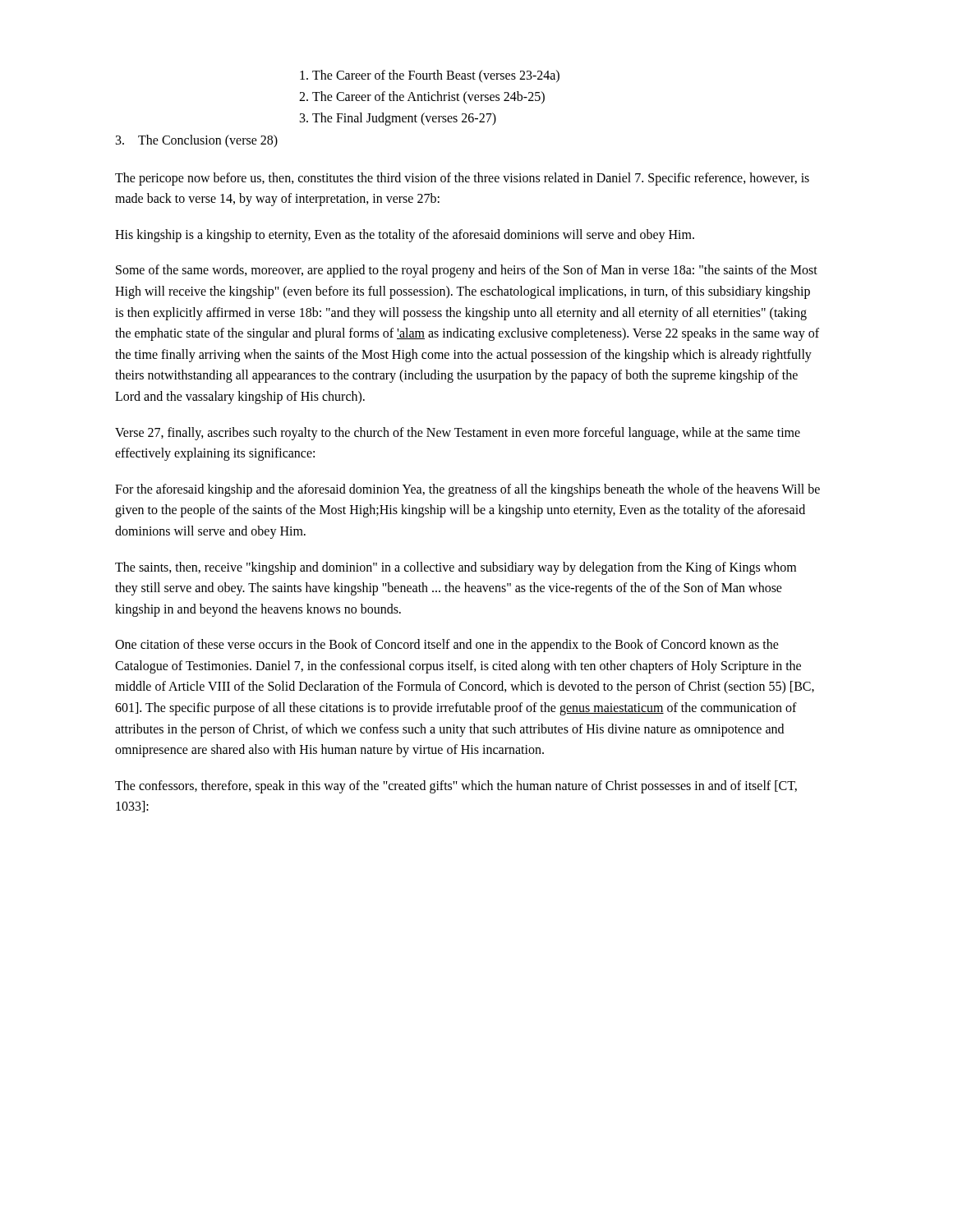Select the text block starting "The saints, then,"
Screen dimensions: 1232x953
pos(468,588)
